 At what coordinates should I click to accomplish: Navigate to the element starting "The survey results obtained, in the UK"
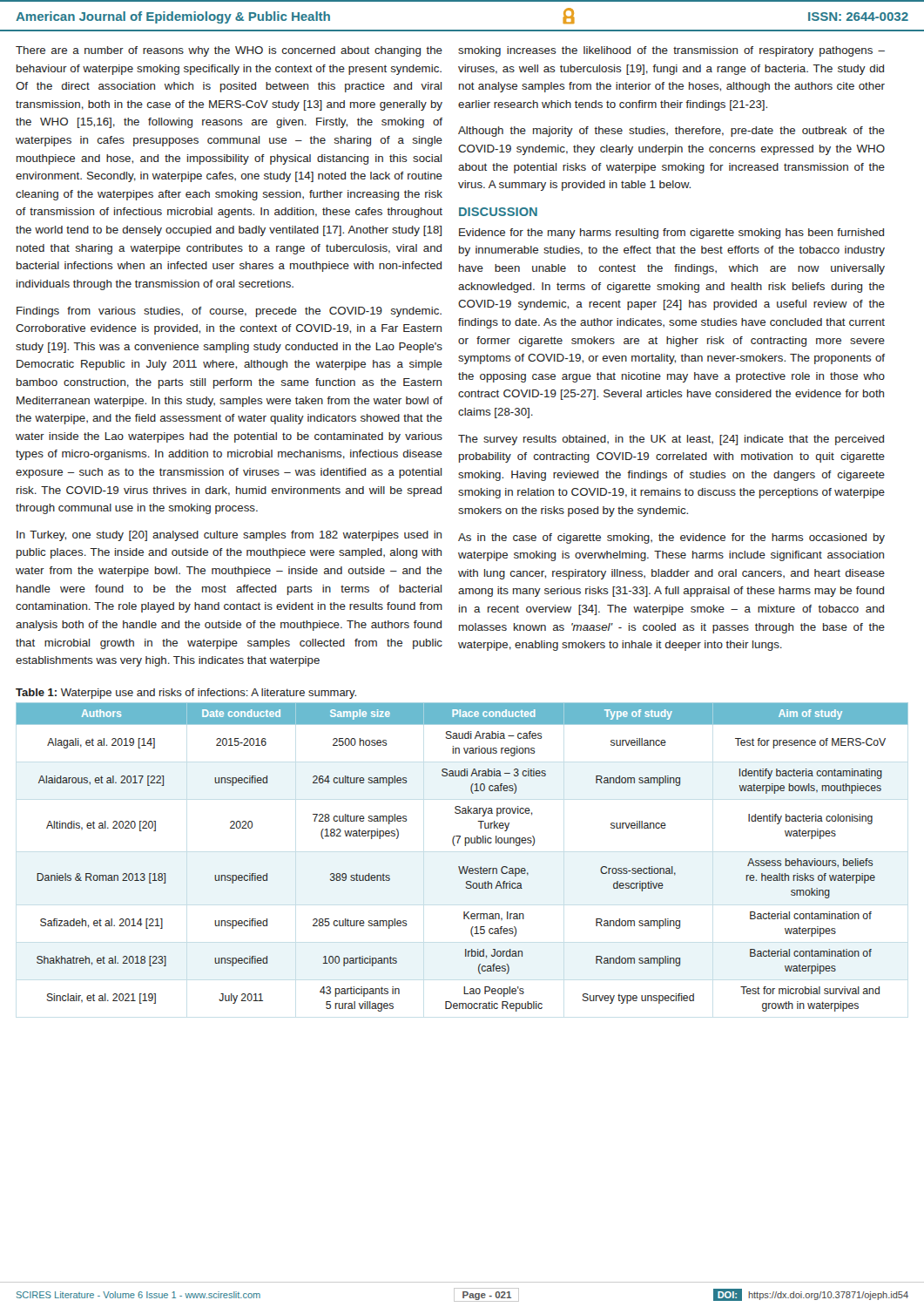click(x=671, y=475)
